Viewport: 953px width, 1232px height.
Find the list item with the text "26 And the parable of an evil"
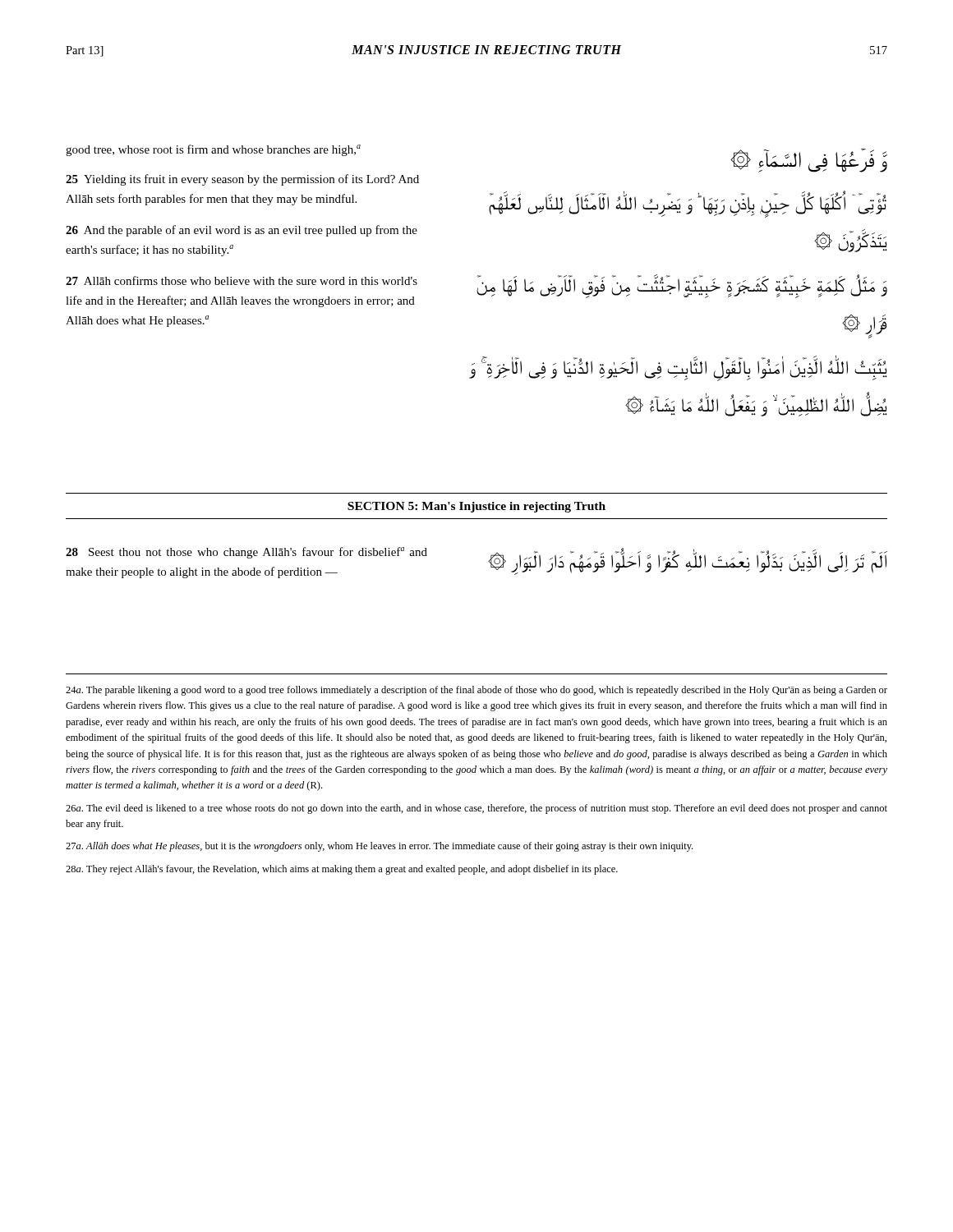241,240
